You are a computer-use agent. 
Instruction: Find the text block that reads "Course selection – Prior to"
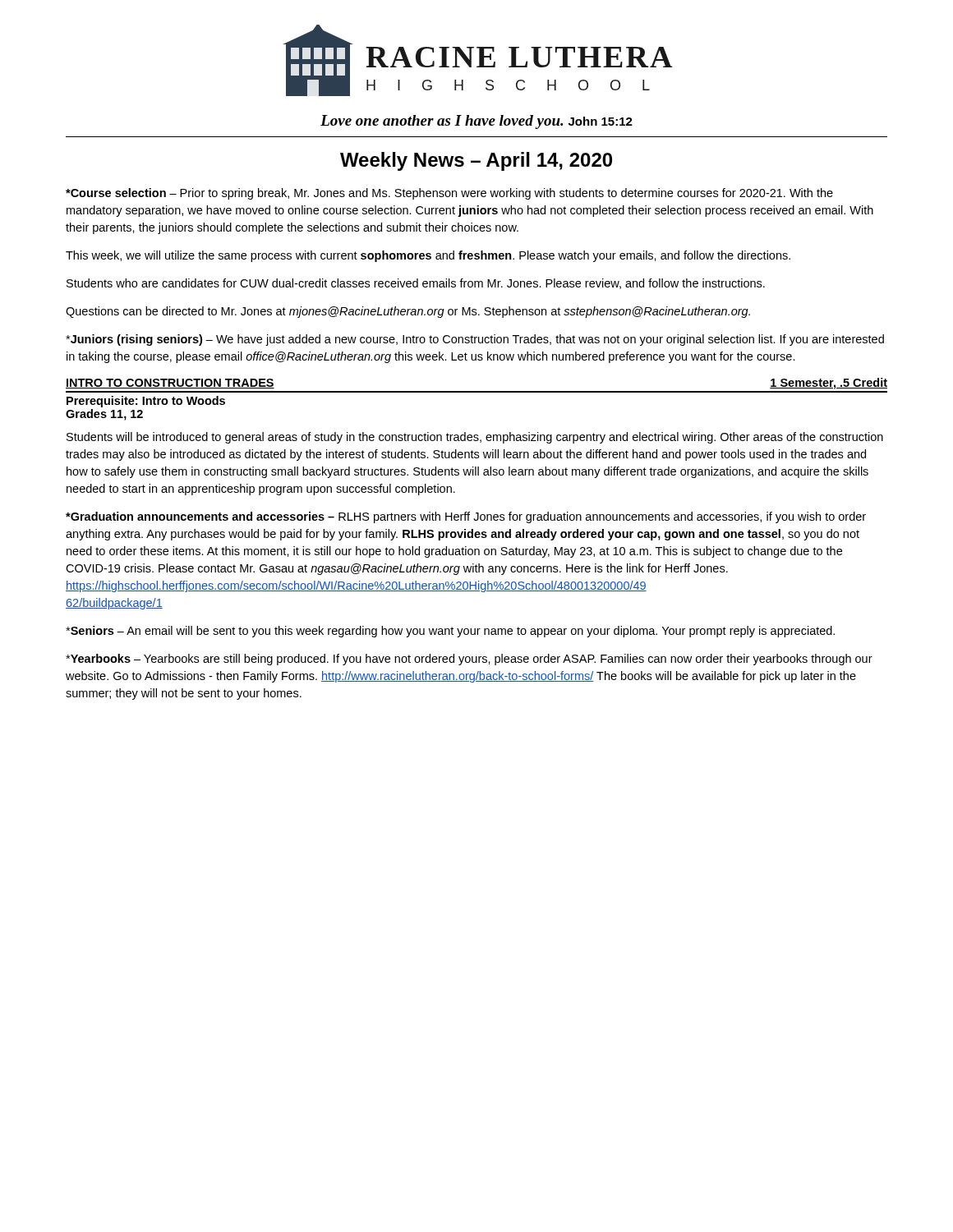pos(470,210)
